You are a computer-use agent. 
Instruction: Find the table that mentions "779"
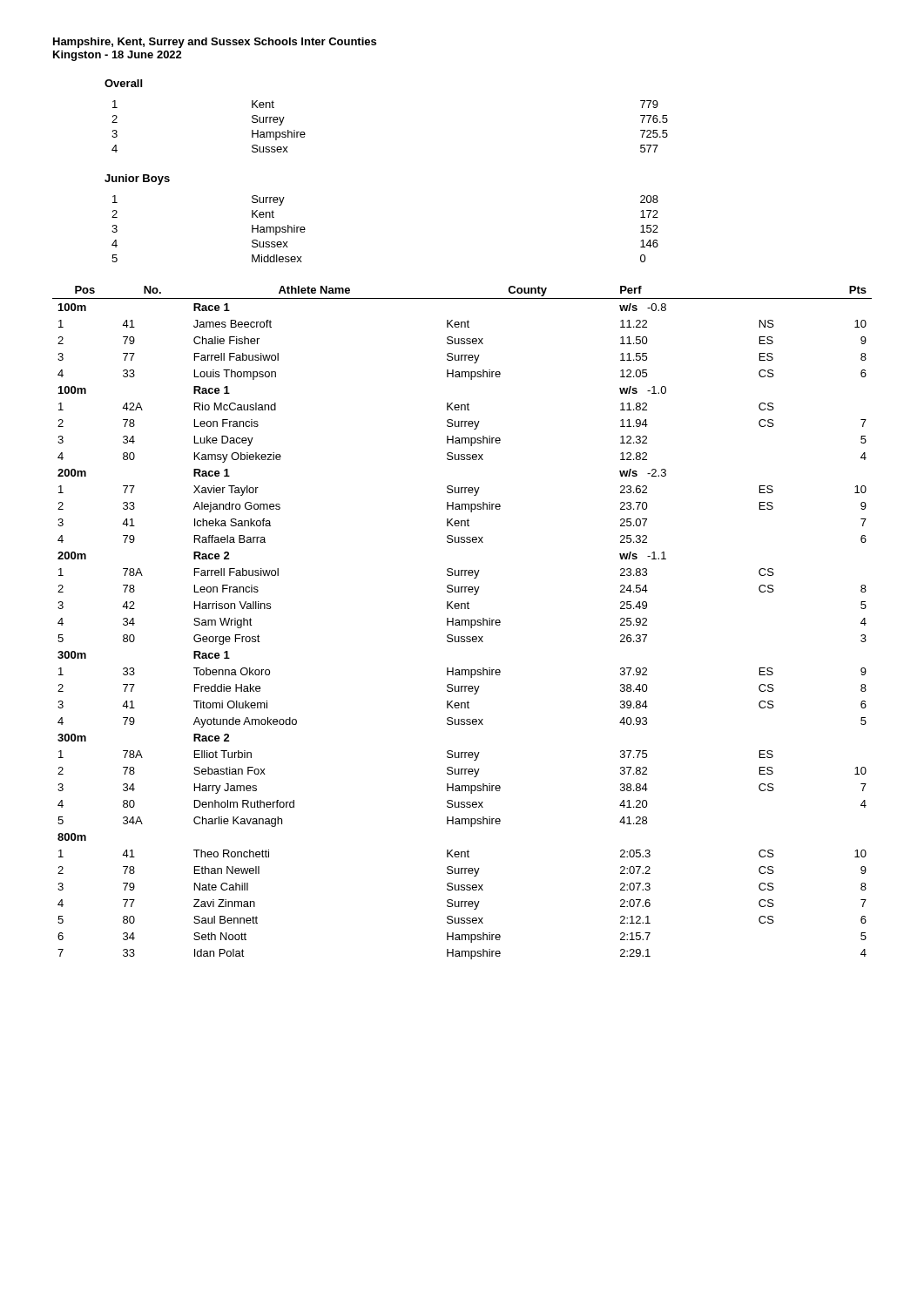(x=488, y=126)
